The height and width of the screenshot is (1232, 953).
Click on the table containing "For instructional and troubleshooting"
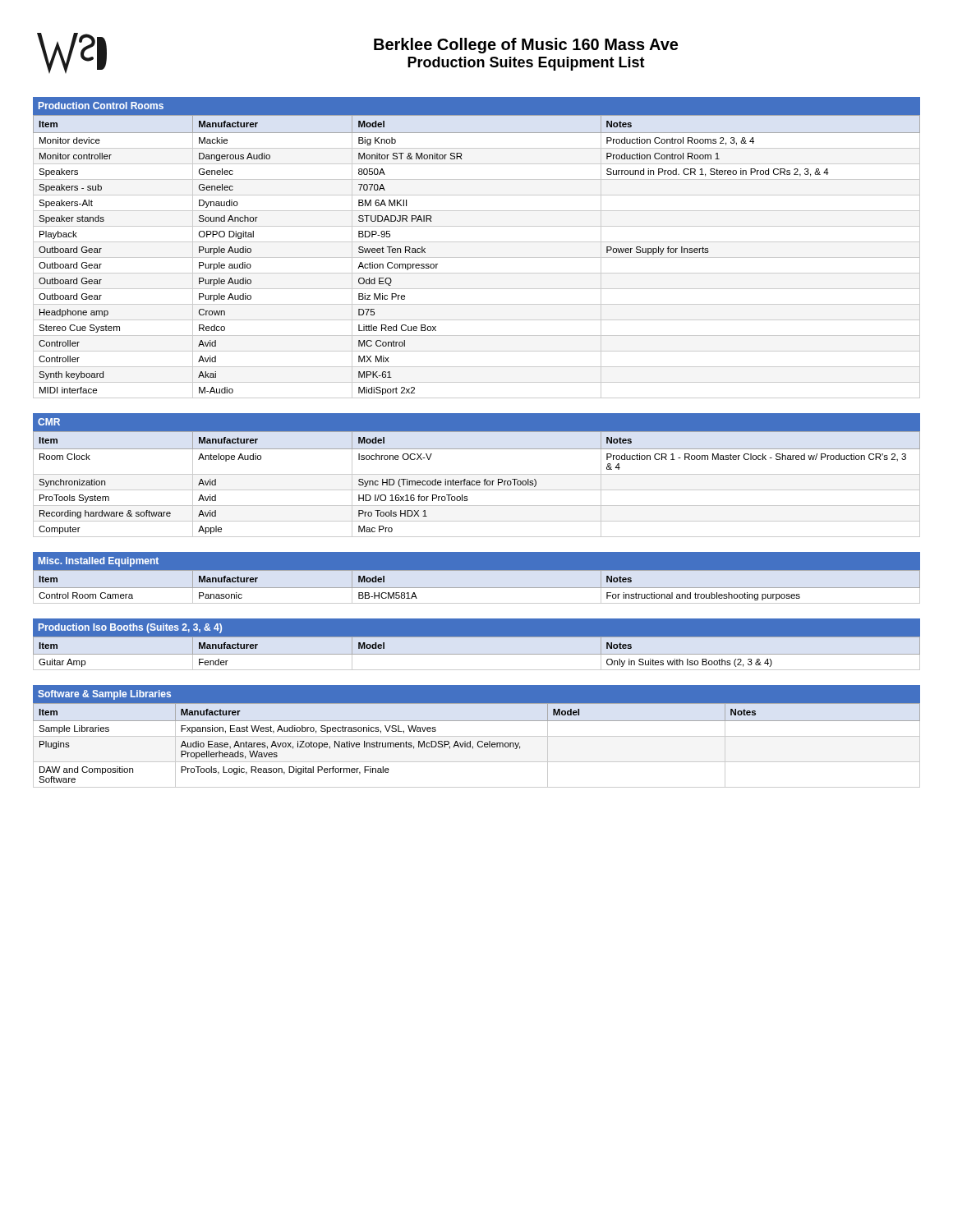(476, 587)
